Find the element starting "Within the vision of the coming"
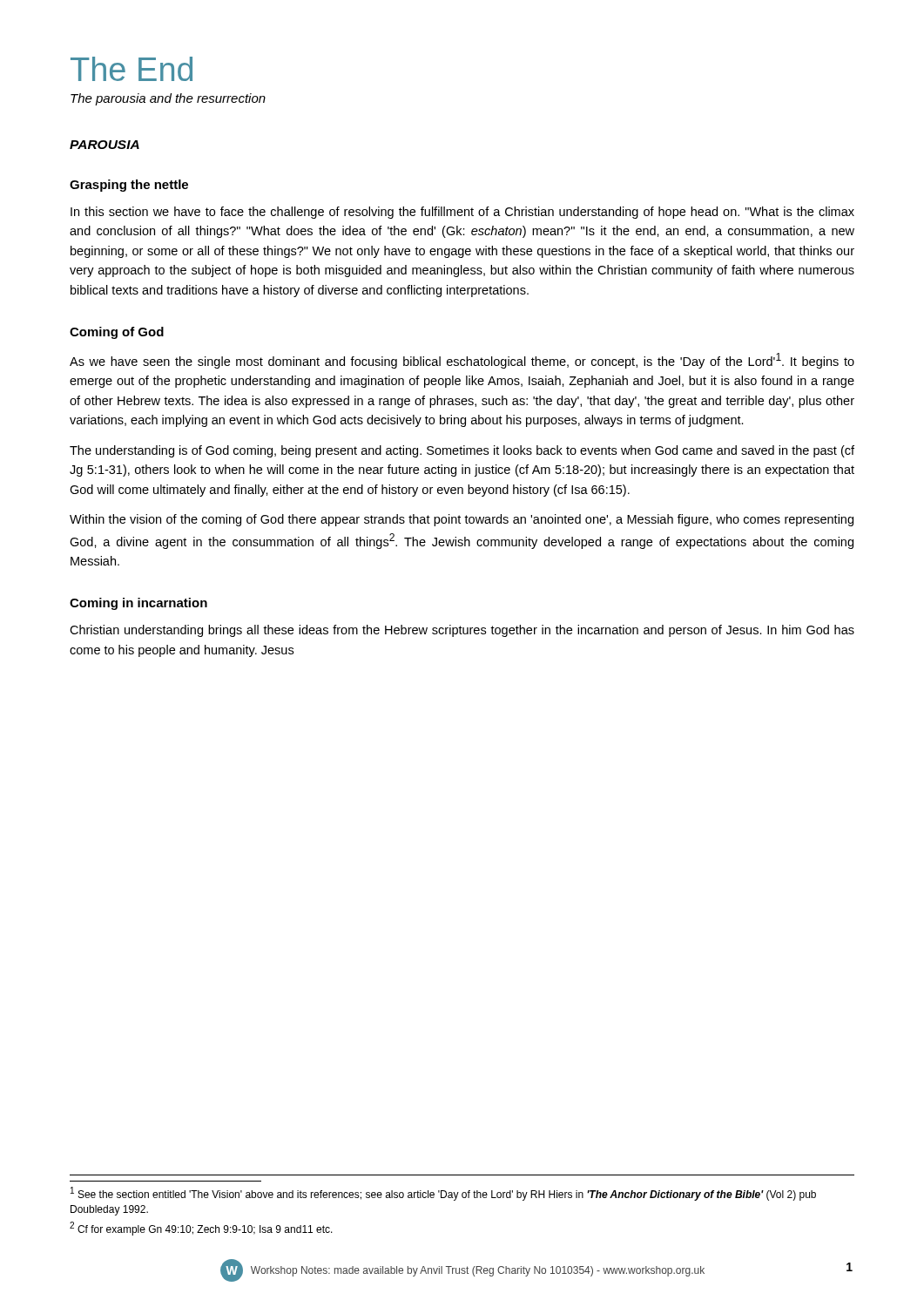The image size is (924, 1307). 462,540
